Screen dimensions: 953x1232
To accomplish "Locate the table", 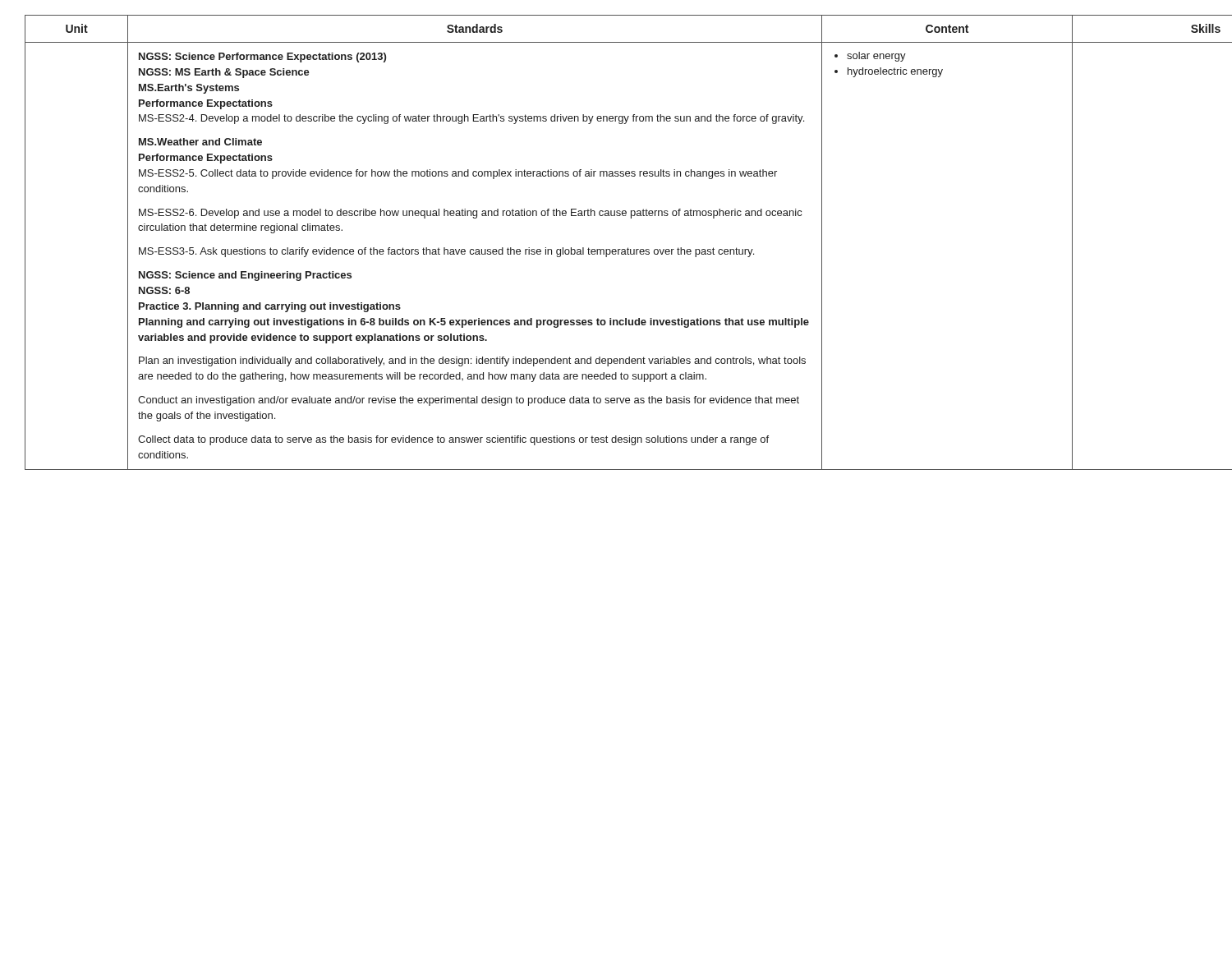I will point(616,243).
